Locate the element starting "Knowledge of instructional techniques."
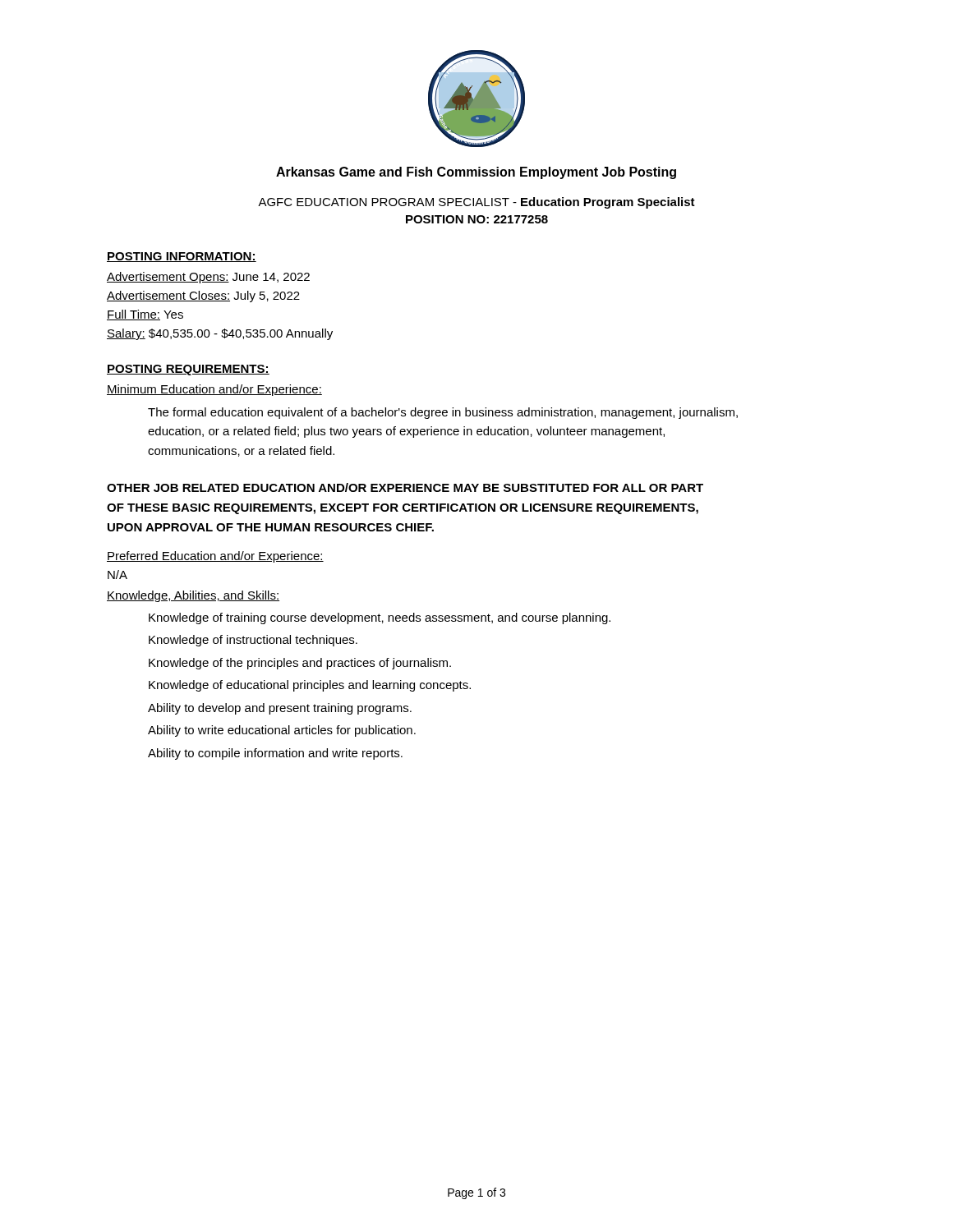Image resolution: width=953 pixels, height=1232 pixels. (253, 640)
